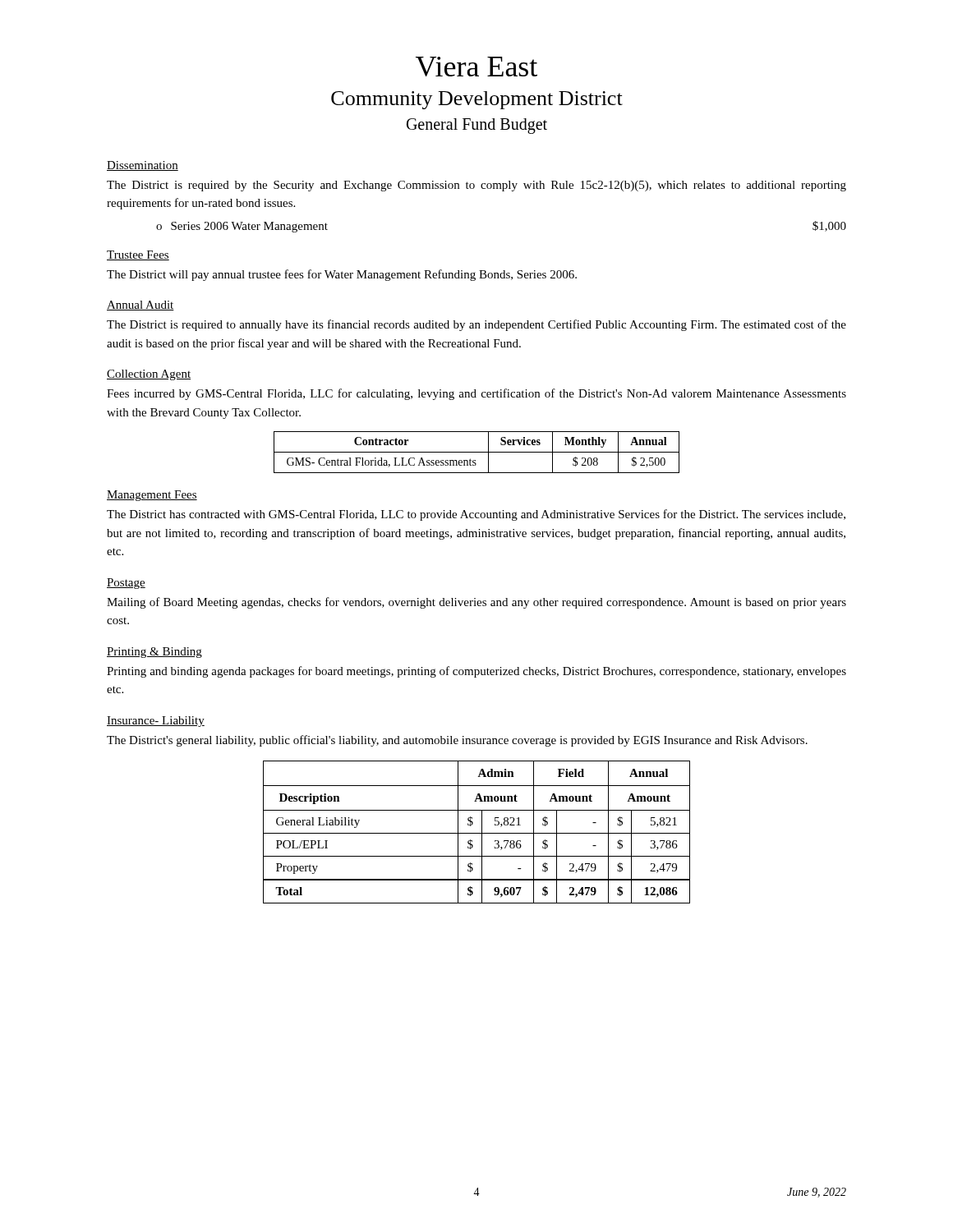Find the block on this page that starts "Mailing of Board"
The image size is (953, 1232).
[476, 611]
